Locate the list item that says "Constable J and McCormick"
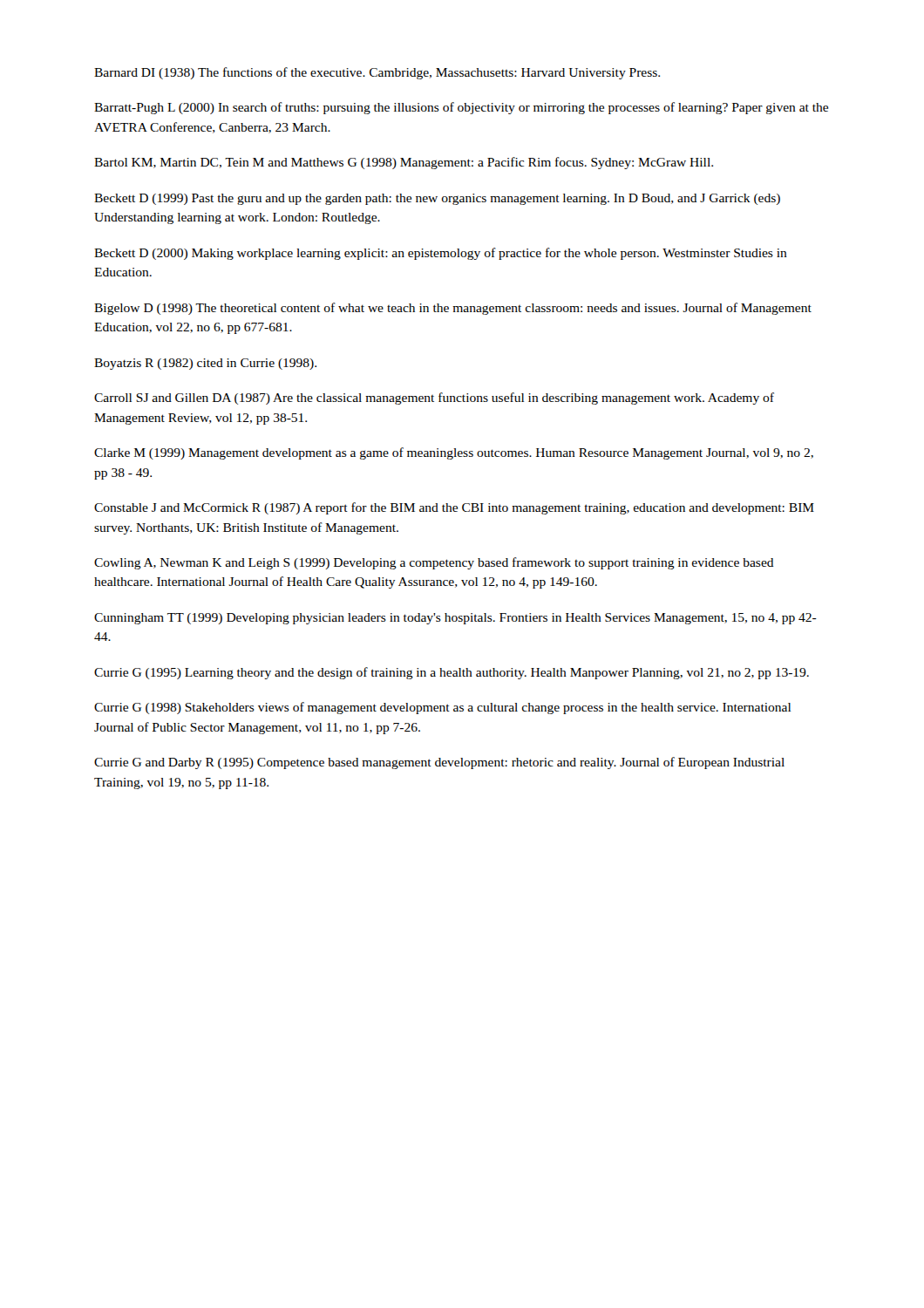This screenshot has height=1308, width=924. (x=454, y=517)
